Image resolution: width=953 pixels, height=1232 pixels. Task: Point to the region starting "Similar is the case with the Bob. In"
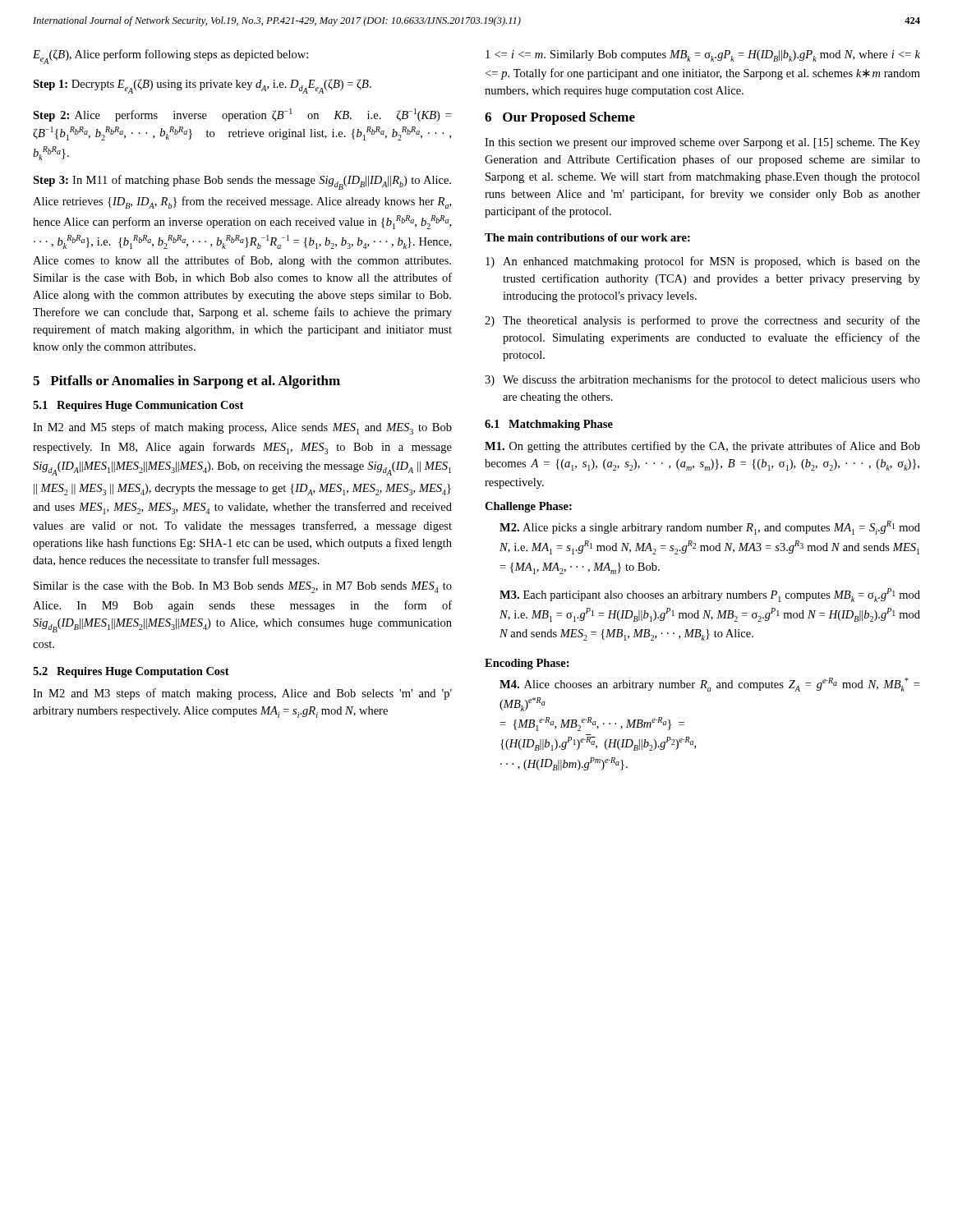tap(242, 615)
